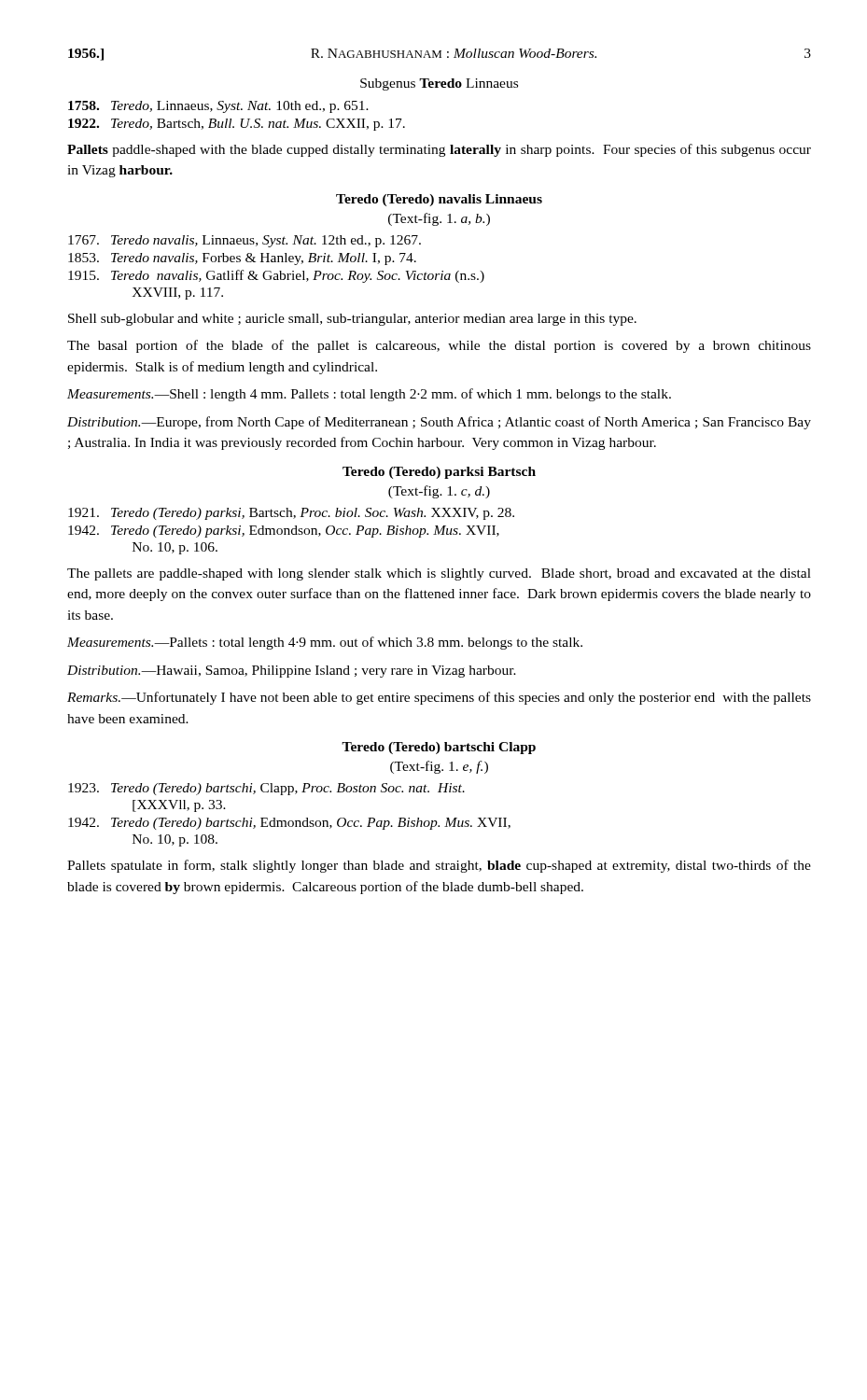Find the block on this page that starts "The pallets are paddle-shaped with long slender"

(439, 593)
